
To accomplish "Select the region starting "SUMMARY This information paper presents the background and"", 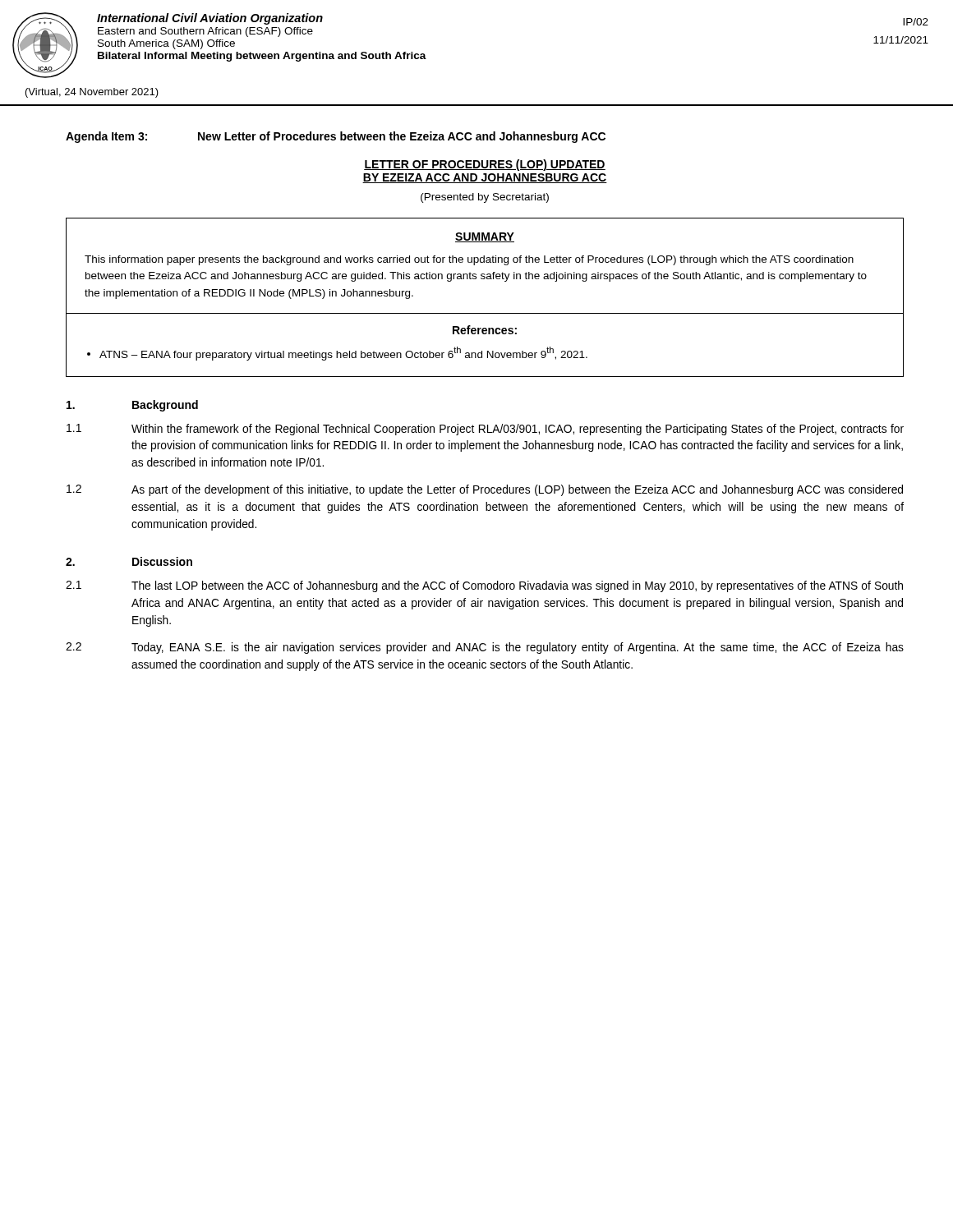I will pyautogui.click(x=485, y=266).
